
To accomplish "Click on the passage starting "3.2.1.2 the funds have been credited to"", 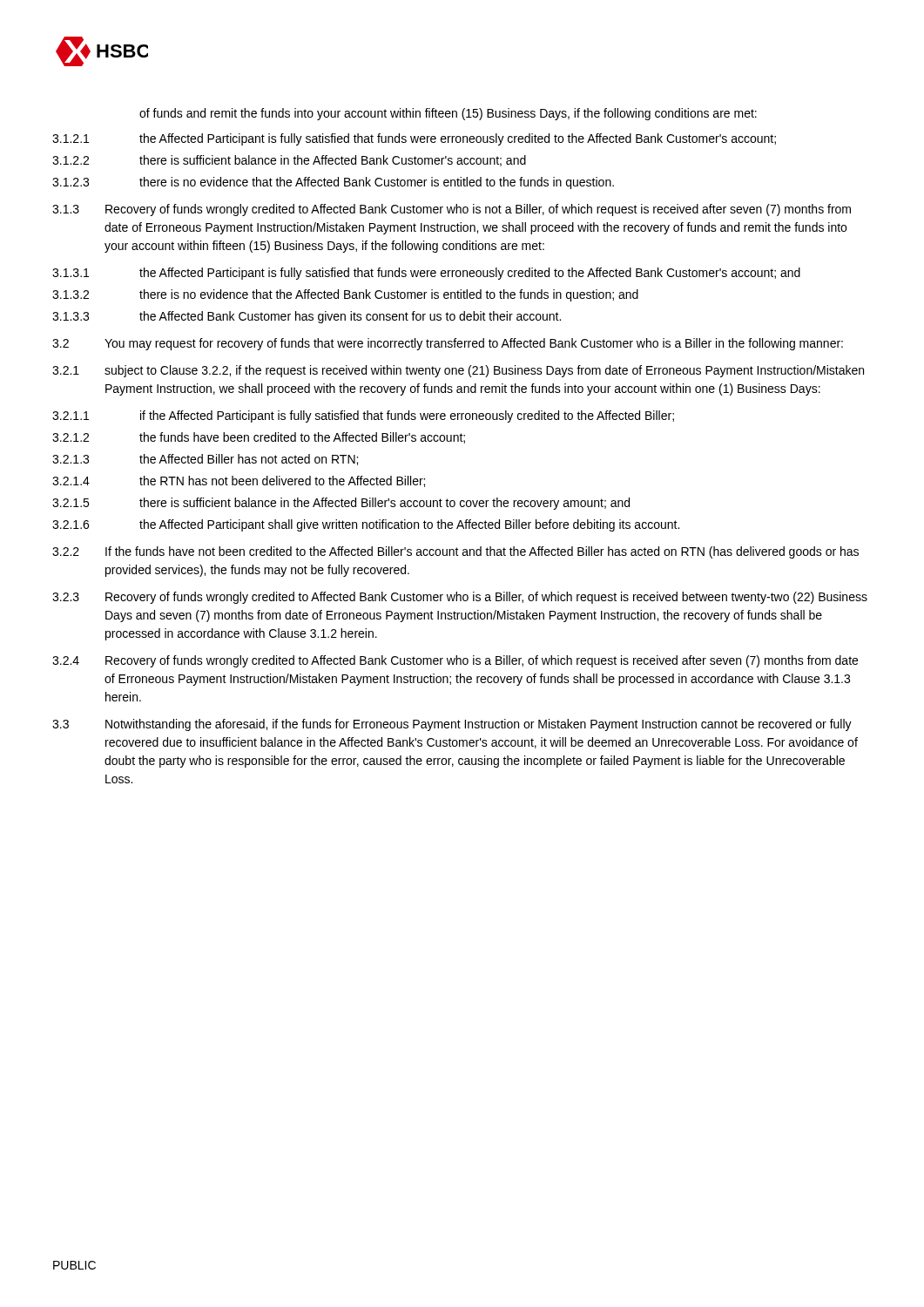I will coord(462,438).
